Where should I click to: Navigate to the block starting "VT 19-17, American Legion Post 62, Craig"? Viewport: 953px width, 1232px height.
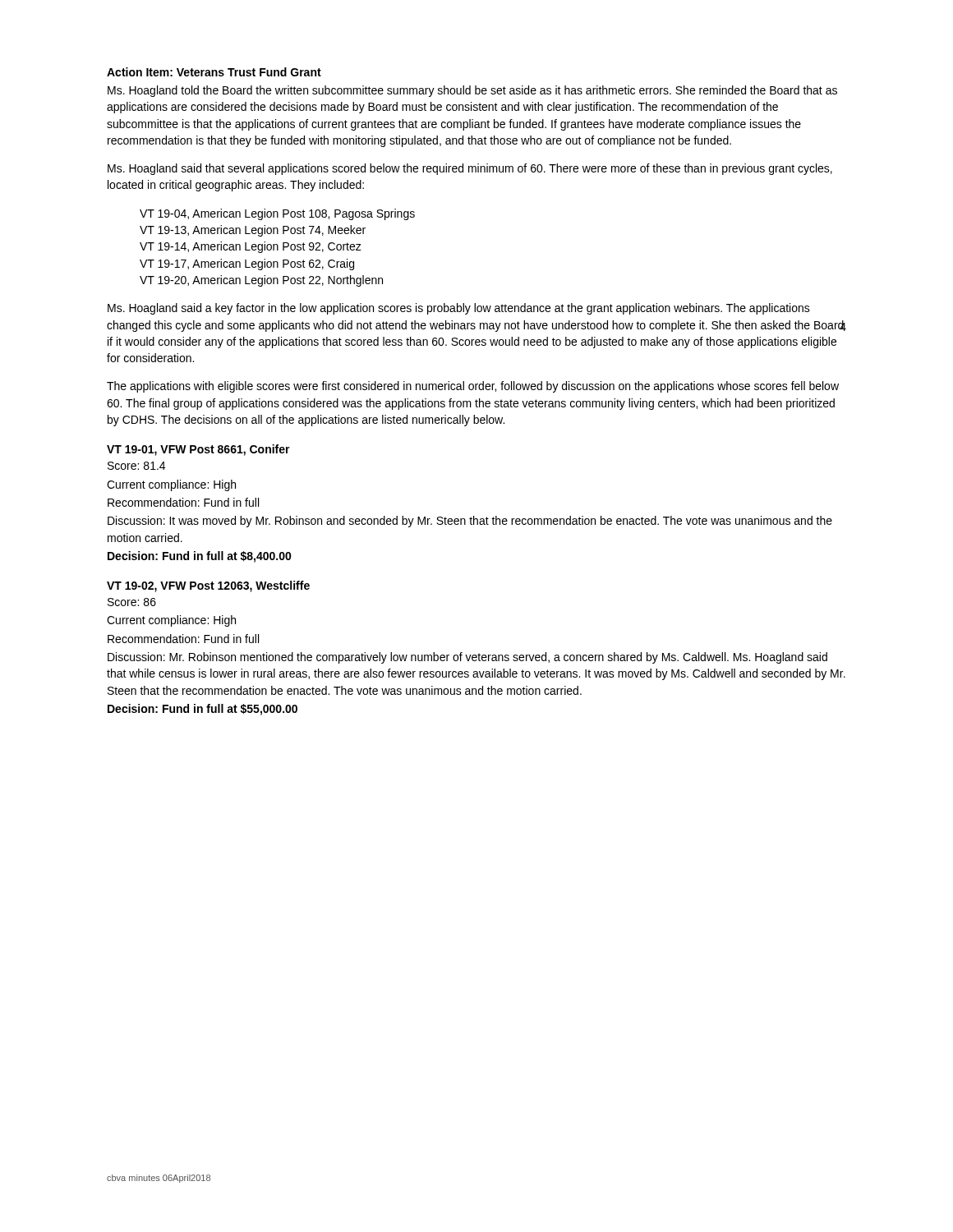point(247,263)
